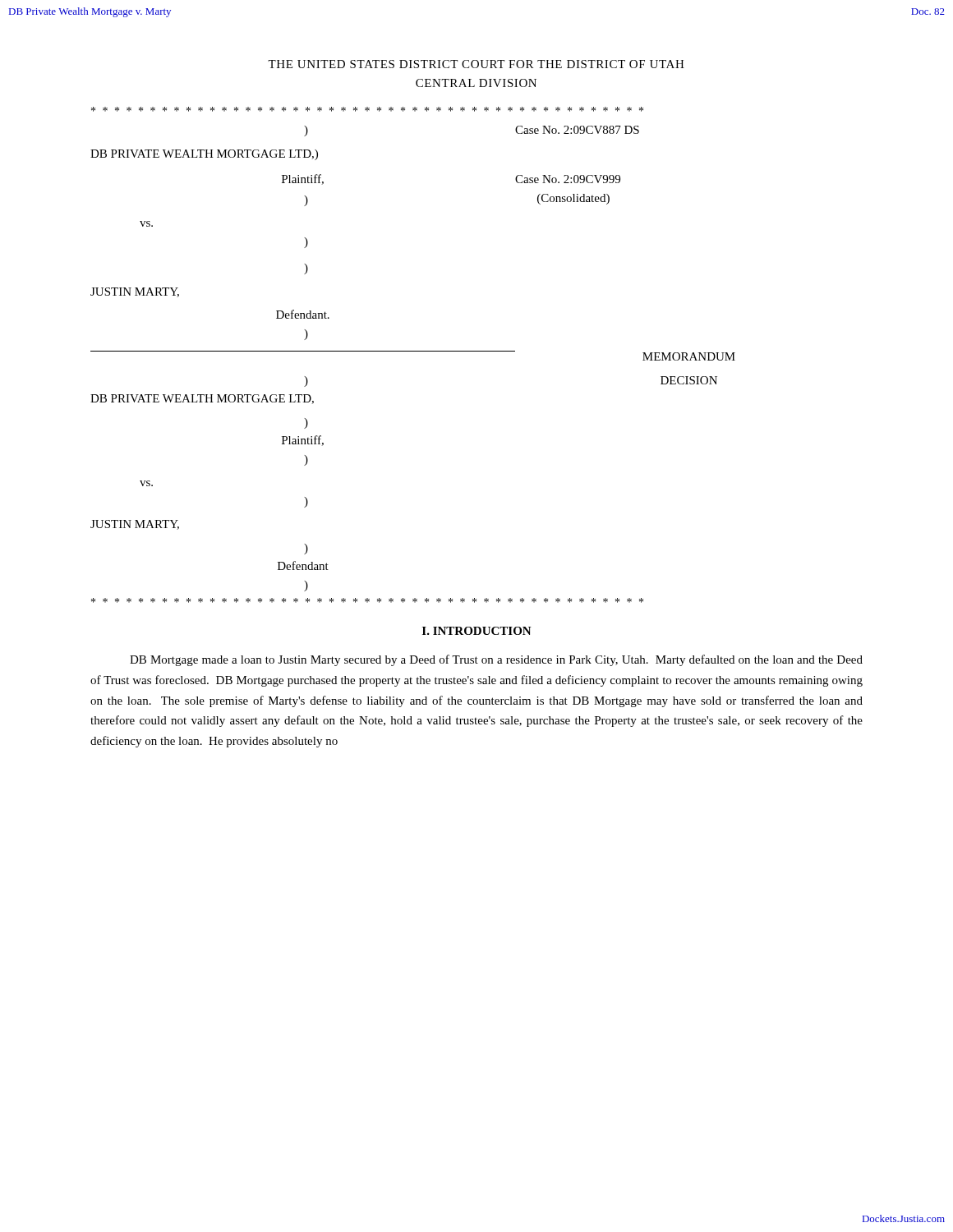
Task: Click the title that begins "THE UNITED STATES DISTRICT COURT FOR THE DISTRICT"
Action: click(x=476, y=64)
